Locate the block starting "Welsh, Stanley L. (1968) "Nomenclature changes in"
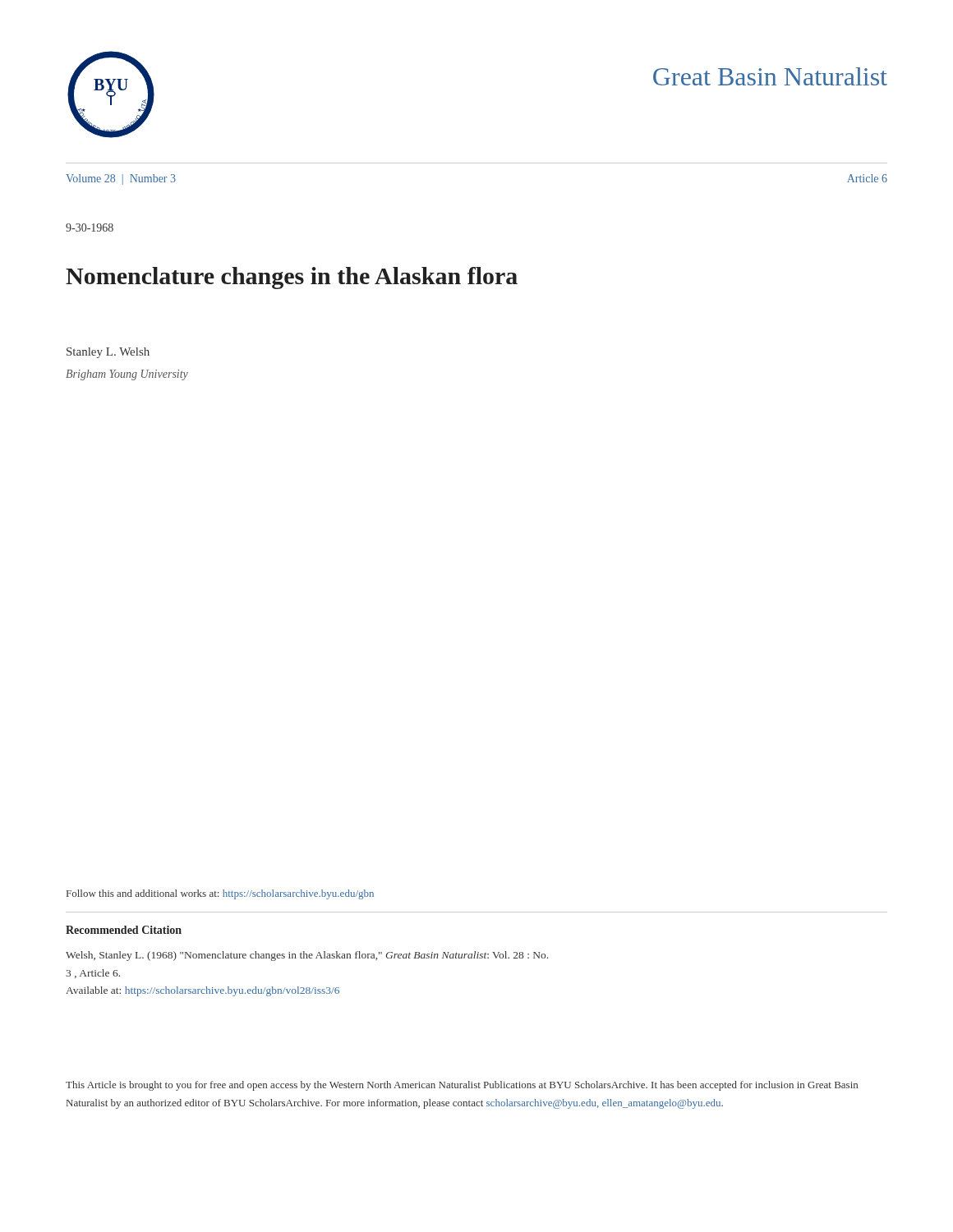The height and width of the screenshot is (1232, 953). pos(307,956)
